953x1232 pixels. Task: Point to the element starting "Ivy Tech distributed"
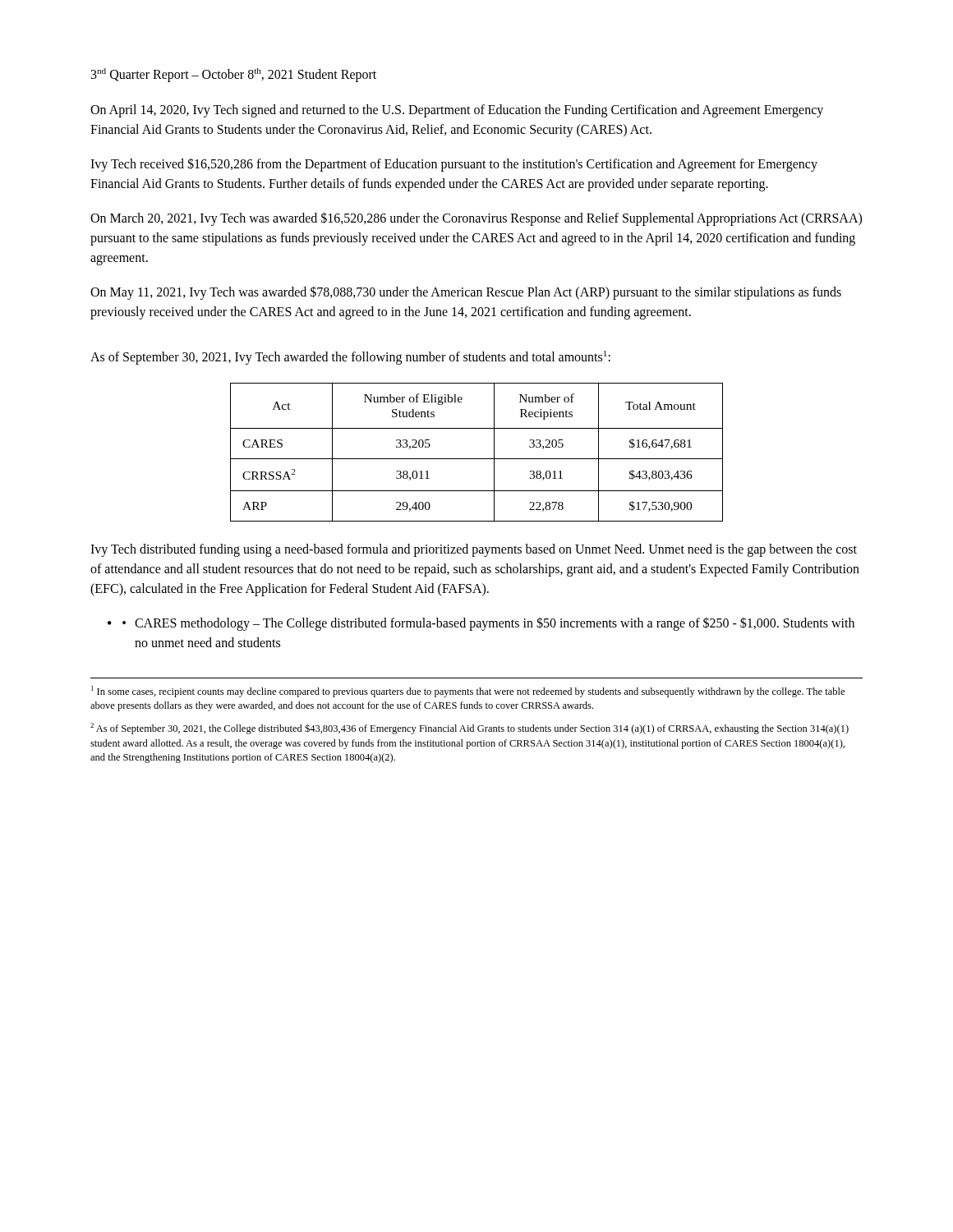(475, 569)
